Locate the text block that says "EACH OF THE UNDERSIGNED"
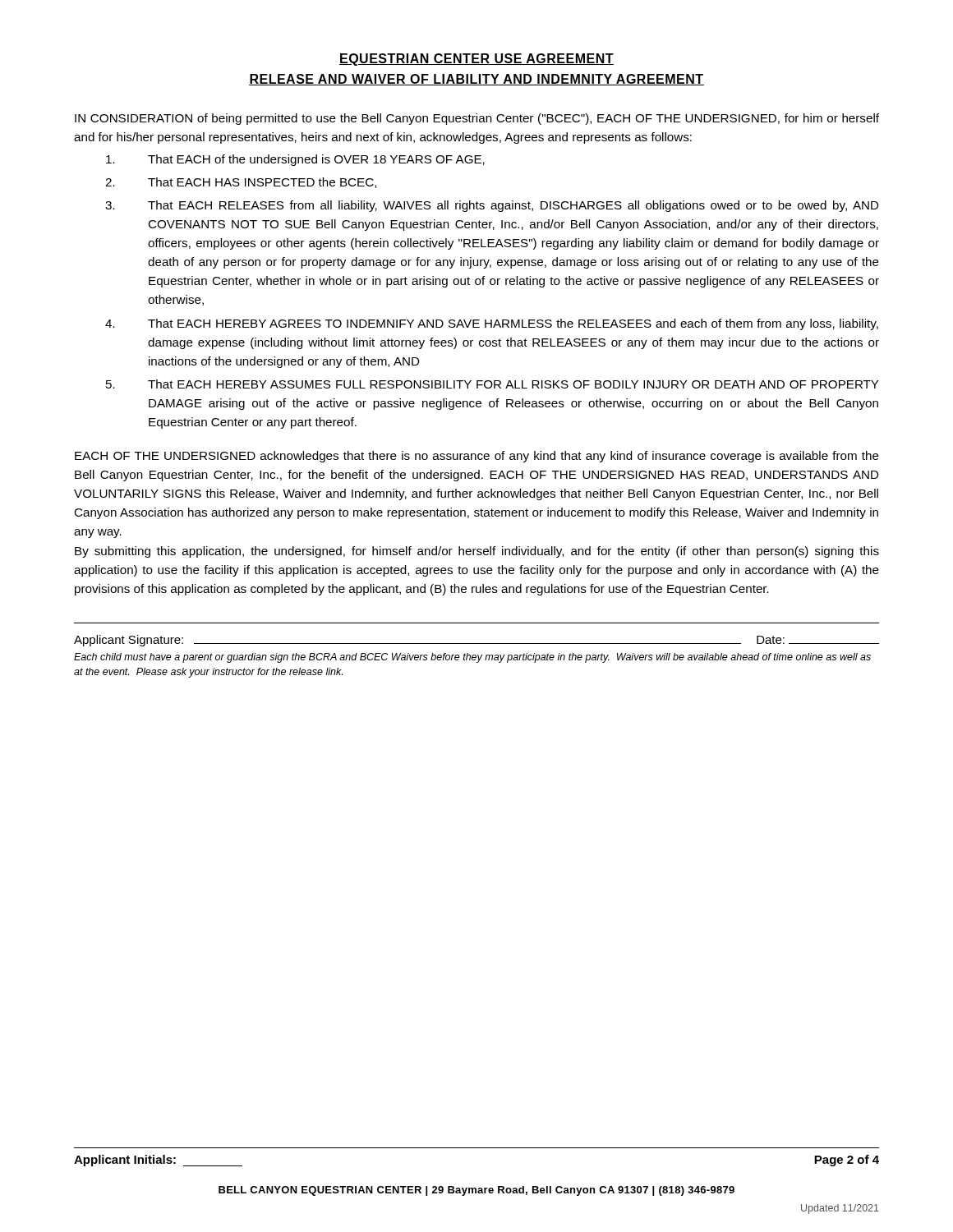The height and width of the screenshot is (1232, 953). 476,493
